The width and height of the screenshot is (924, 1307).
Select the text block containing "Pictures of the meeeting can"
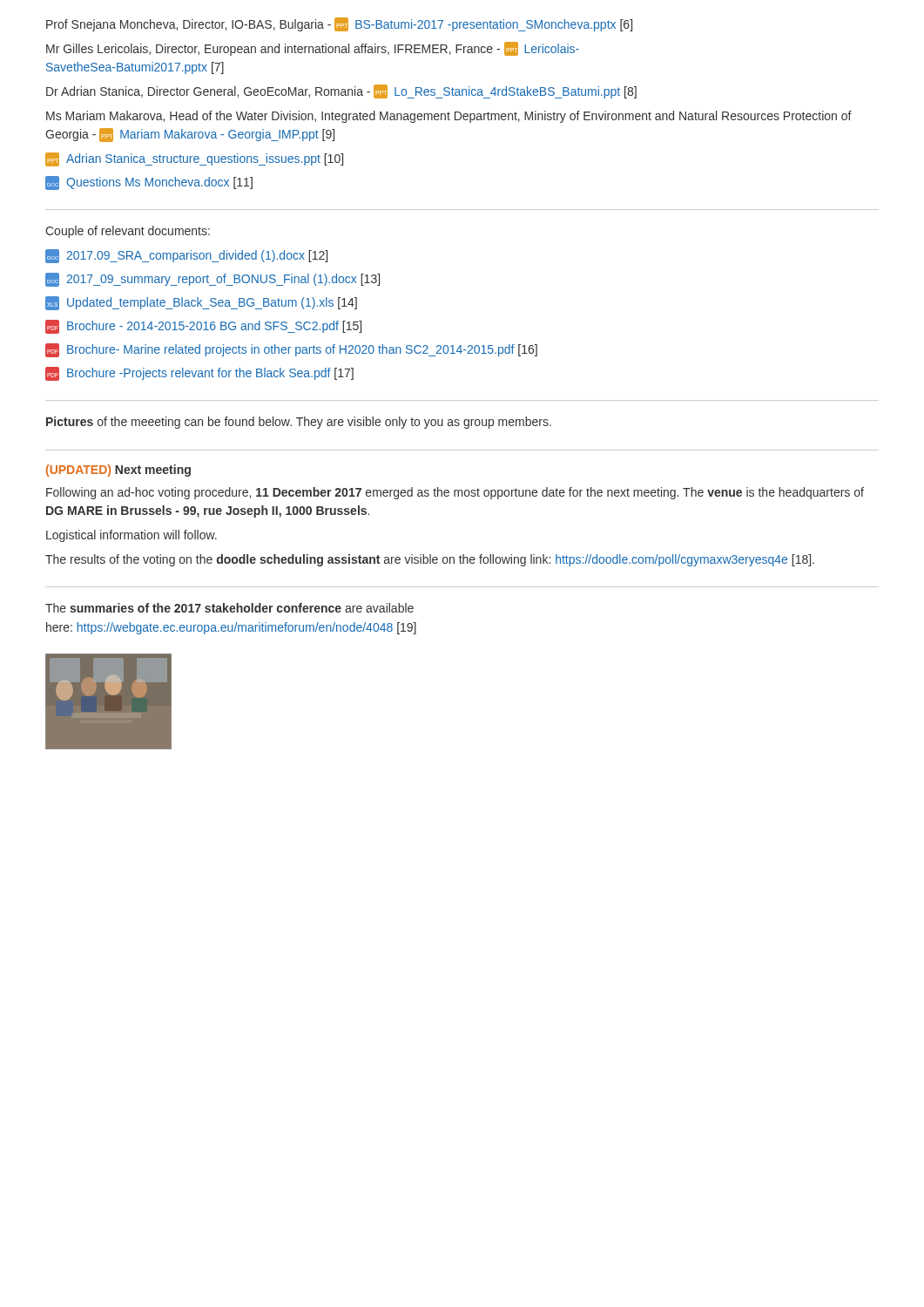tap(299, 422)
